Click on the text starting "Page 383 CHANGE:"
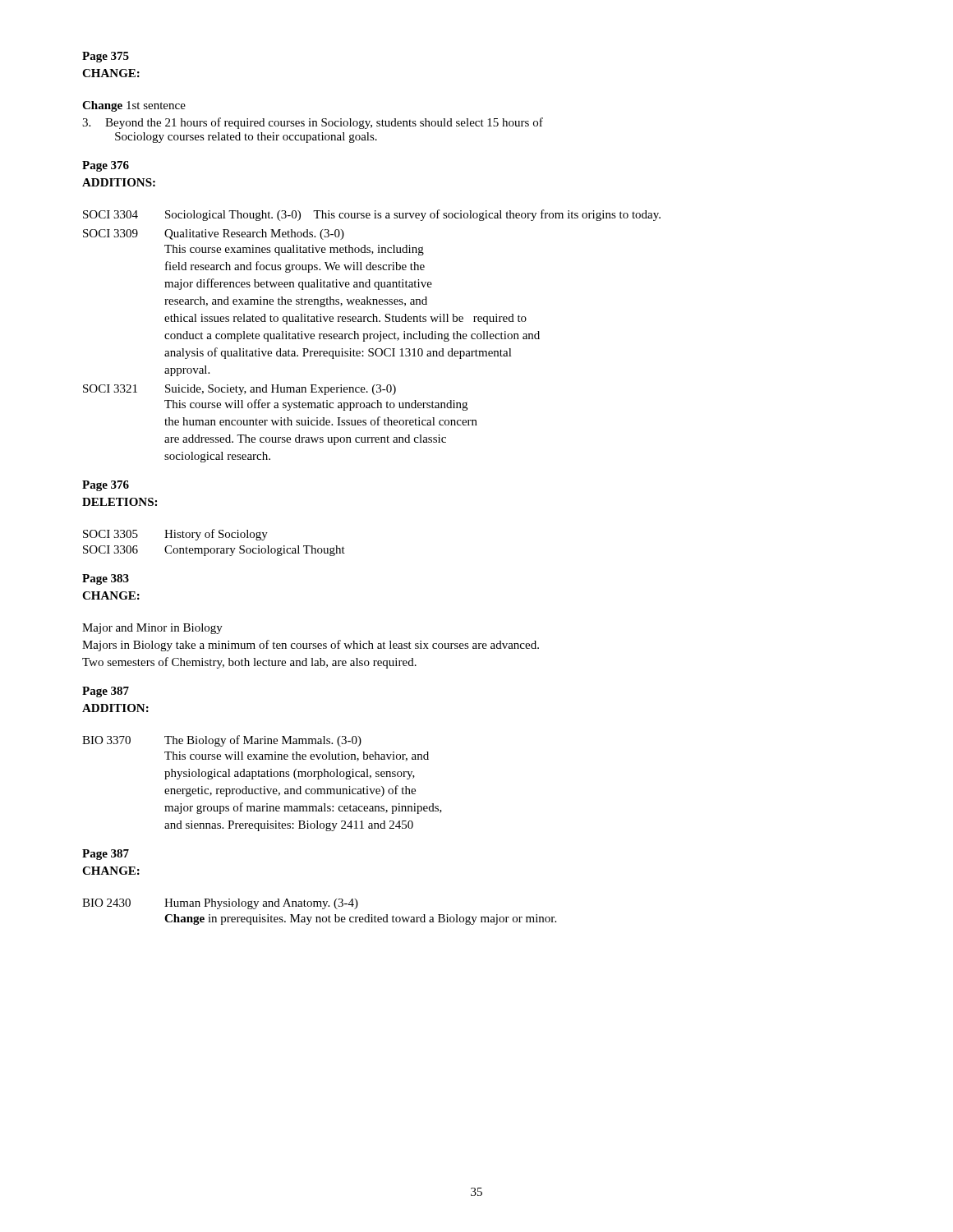This screenshot has height=1232, width=953. coord(111,587)
